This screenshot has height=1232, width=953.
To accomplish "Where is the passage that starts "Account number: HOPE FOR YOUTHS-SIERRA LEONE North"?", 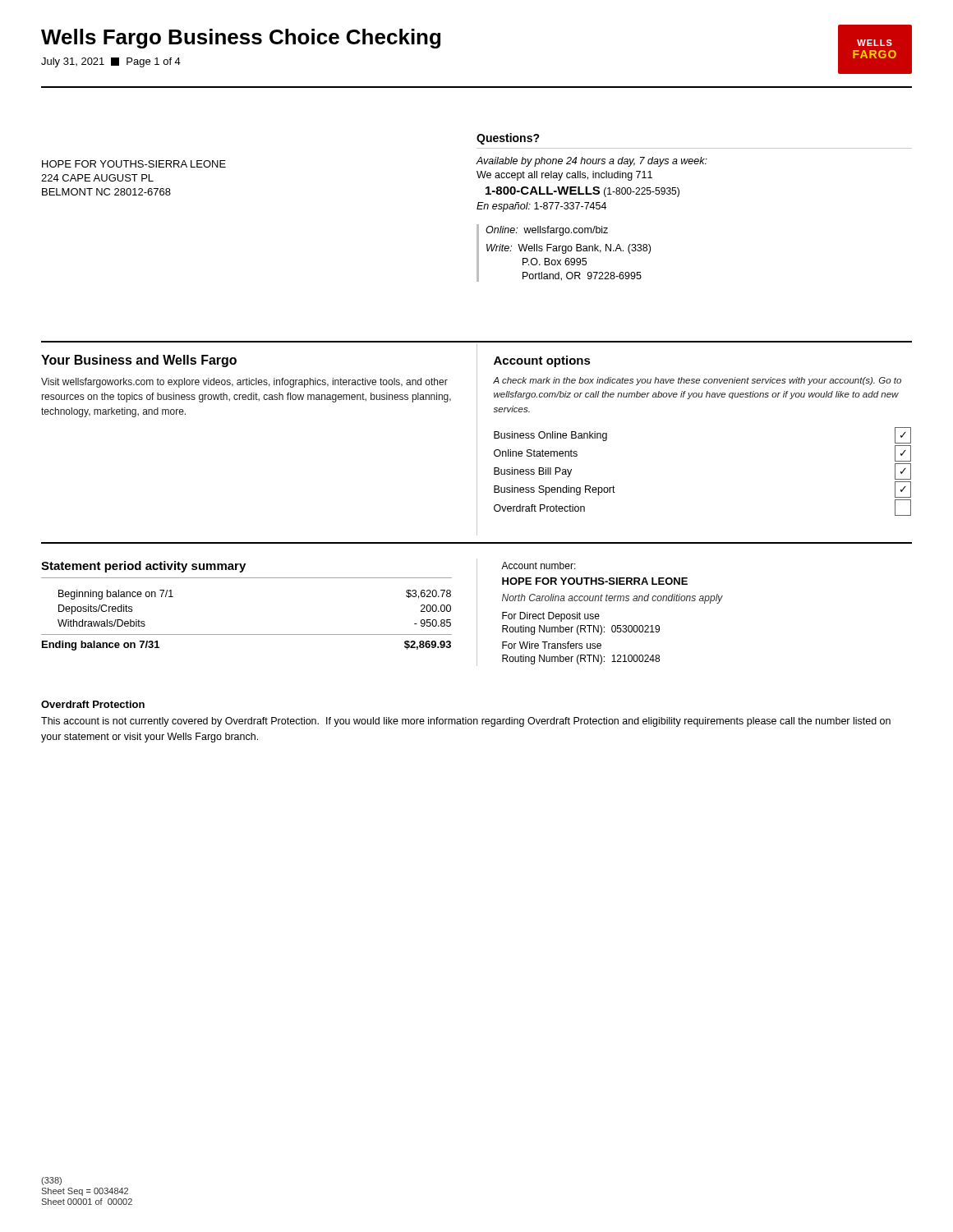I will [707, 612].
